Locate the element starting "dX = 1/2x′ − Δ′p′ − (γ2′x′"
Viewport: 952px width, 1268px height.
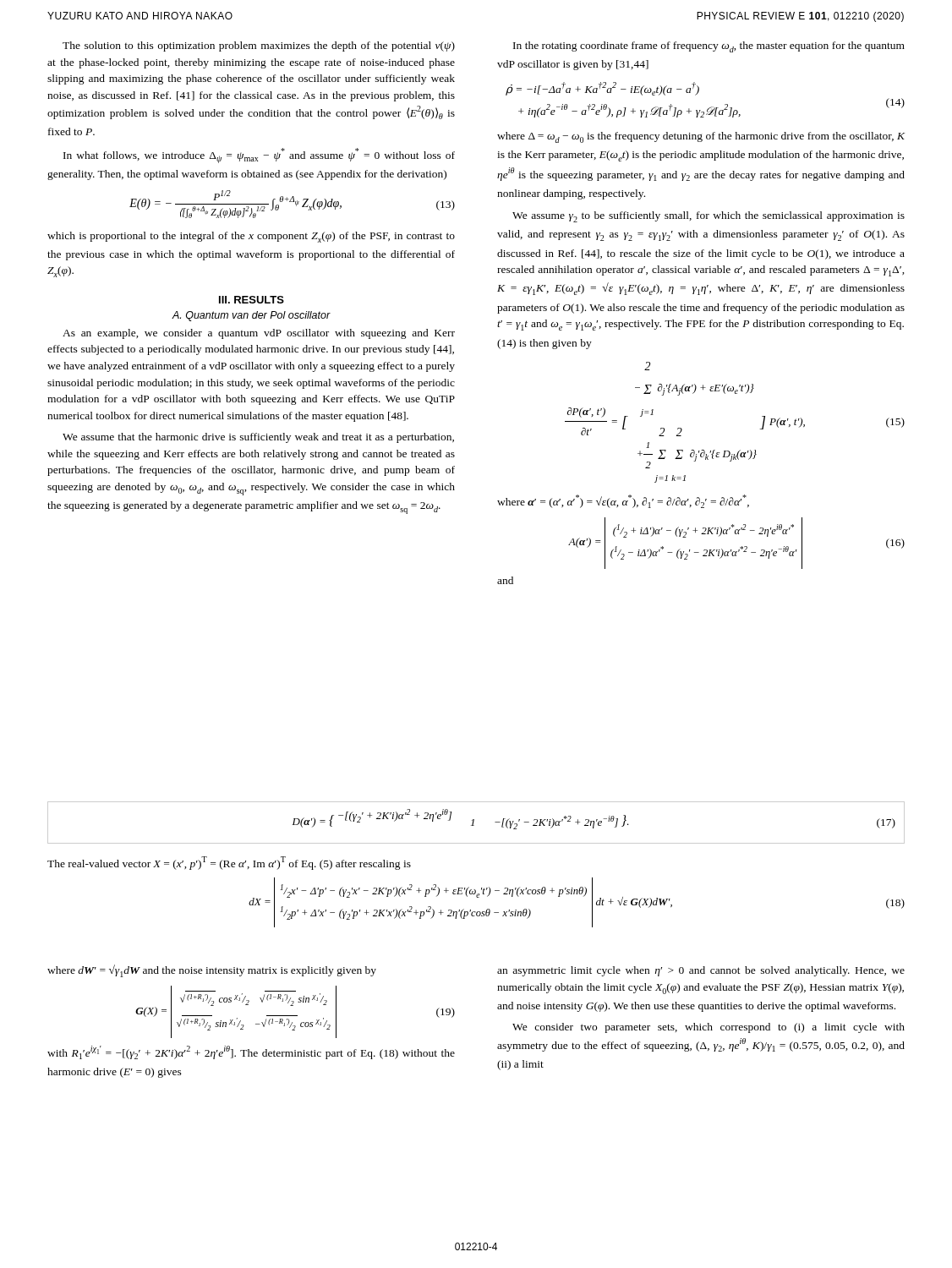coord(476,902)
